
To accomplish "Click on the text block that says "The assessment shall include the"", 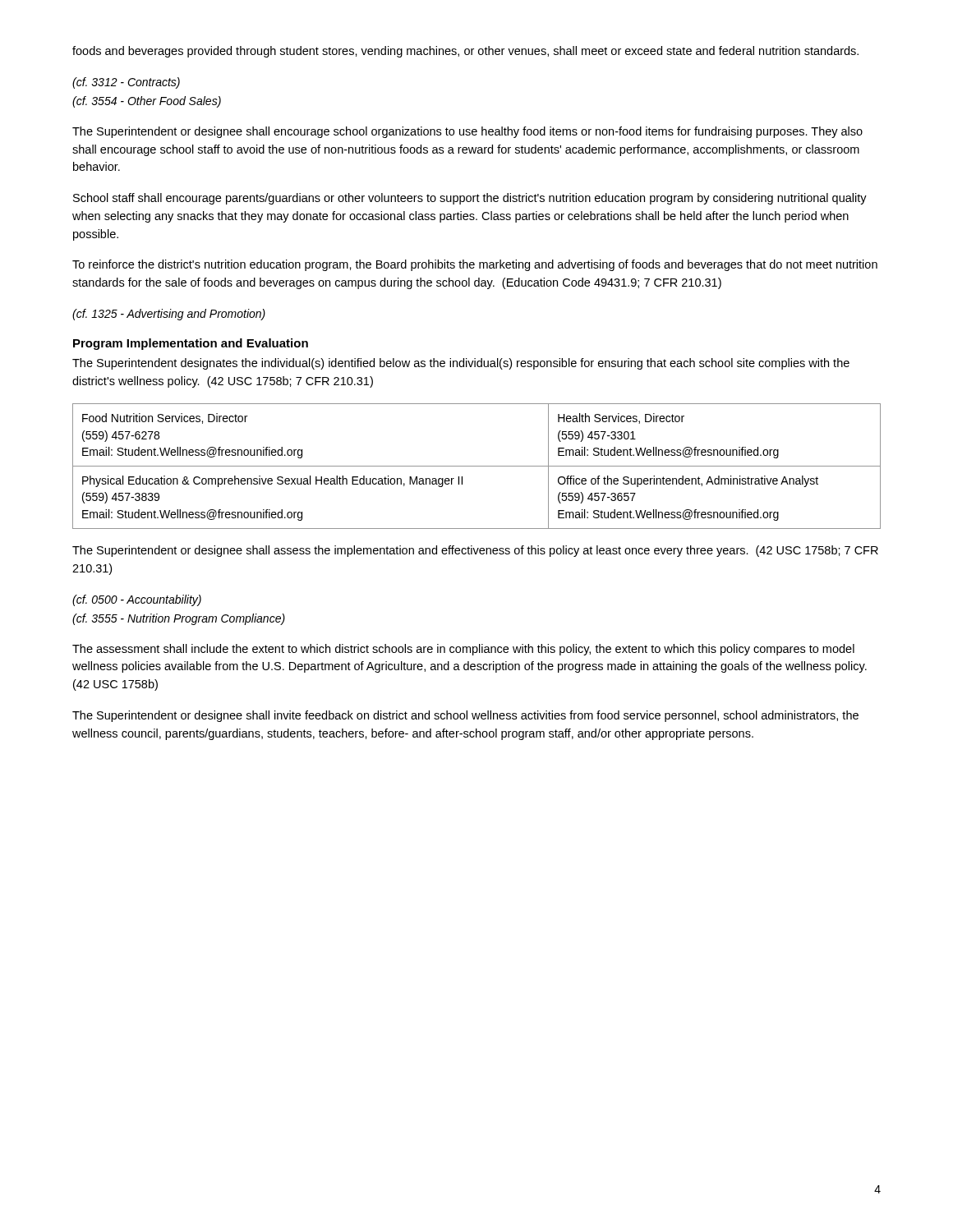I will 471,666.
